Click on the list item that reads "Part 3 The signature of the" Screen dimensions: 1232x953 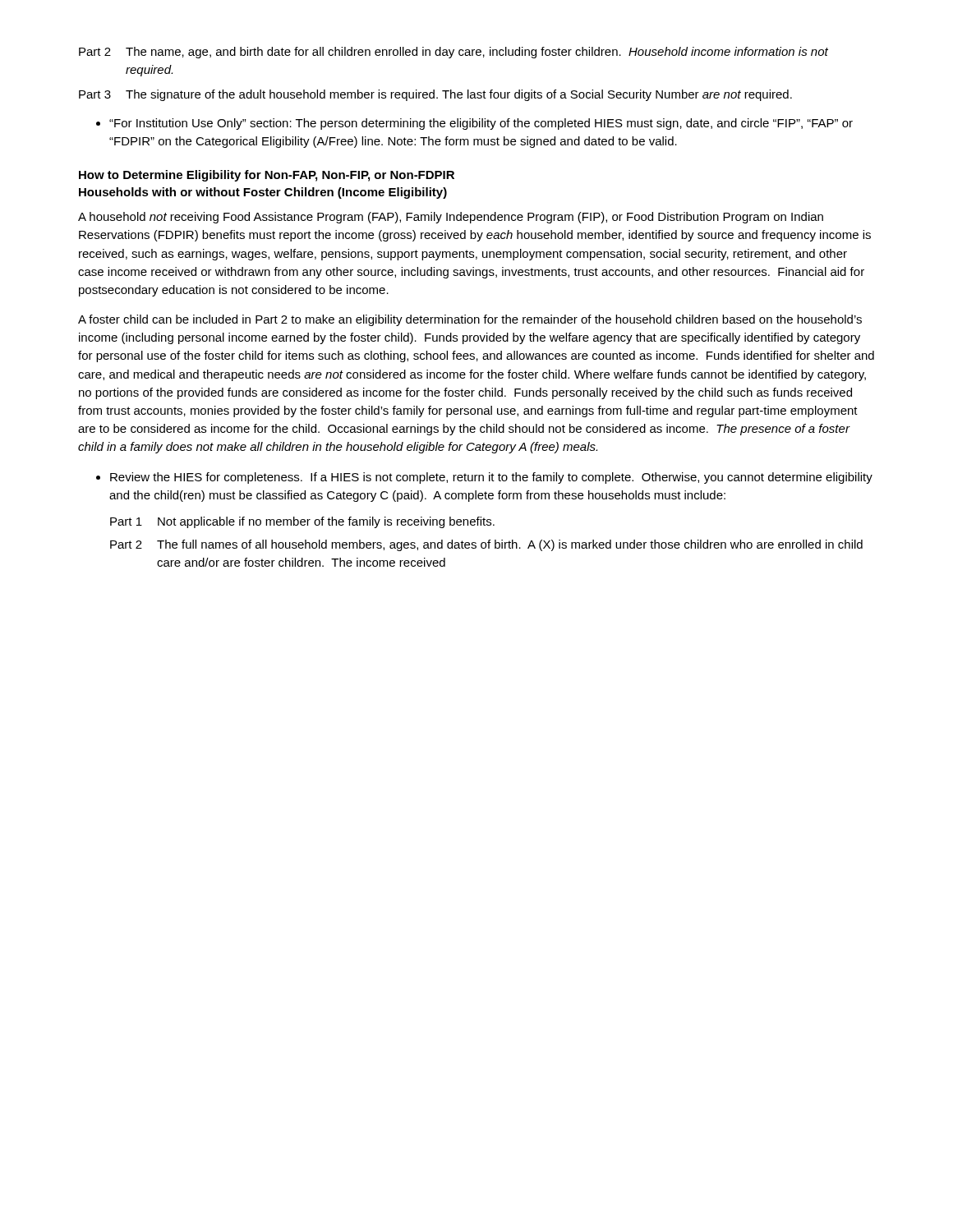[x=476, y=94]
